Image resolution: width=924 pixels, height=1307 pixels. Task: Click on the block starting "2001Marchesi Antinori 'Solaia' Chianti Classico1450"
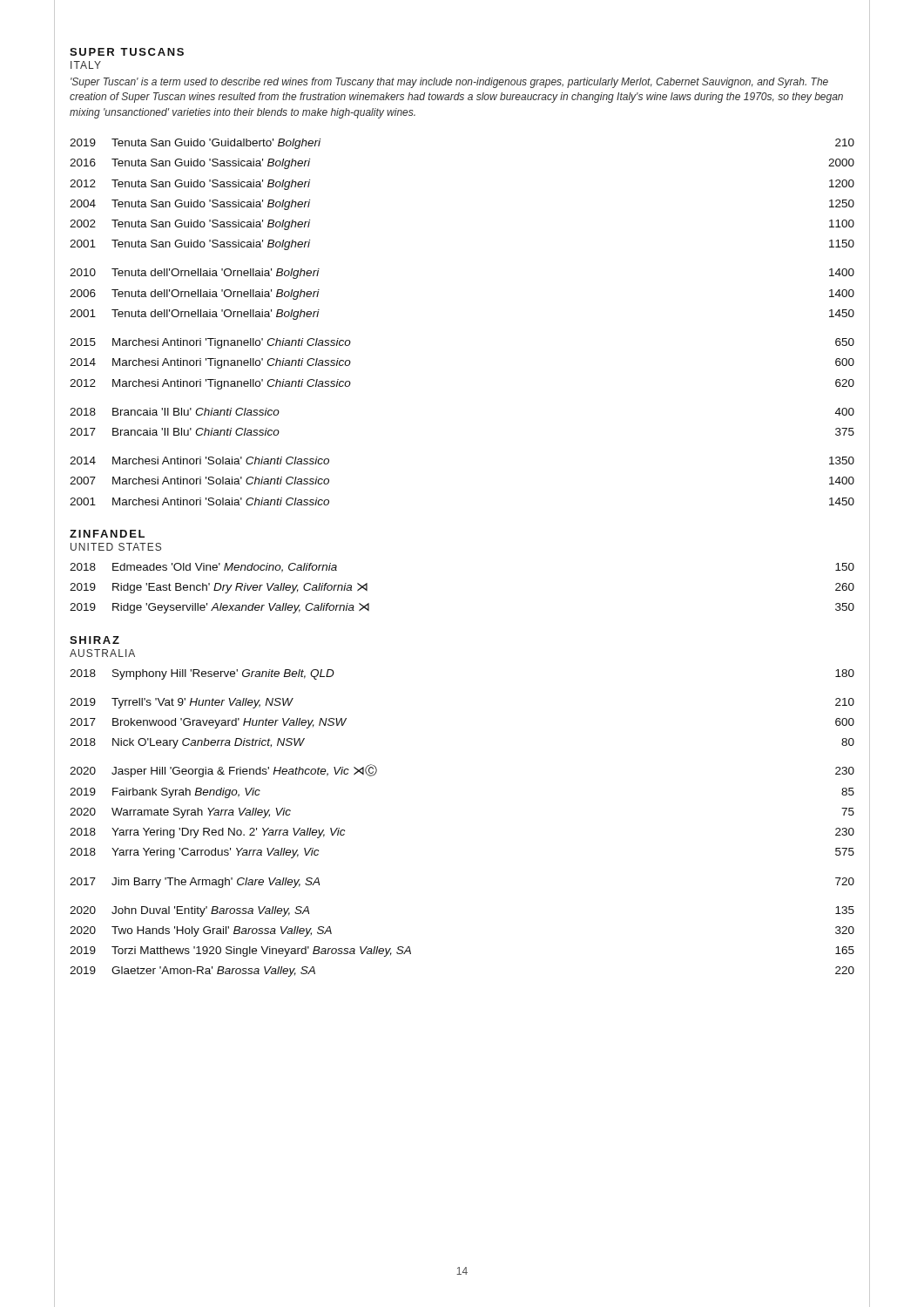tap(82, 501)
